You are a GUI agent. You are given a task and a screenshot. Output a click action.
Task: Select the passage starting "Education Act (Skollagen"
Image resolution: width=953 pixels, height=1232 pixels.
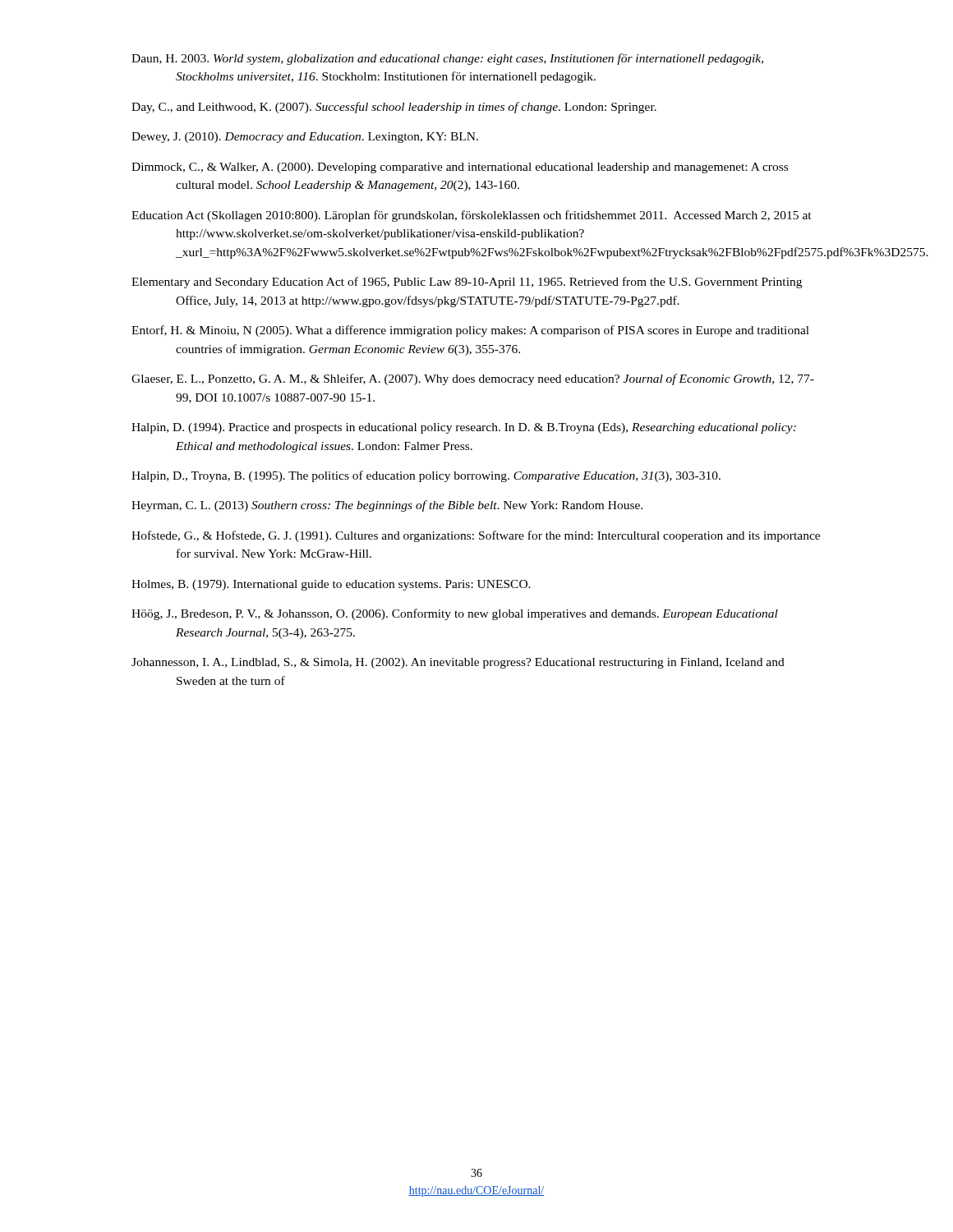[x=476, y=233]
